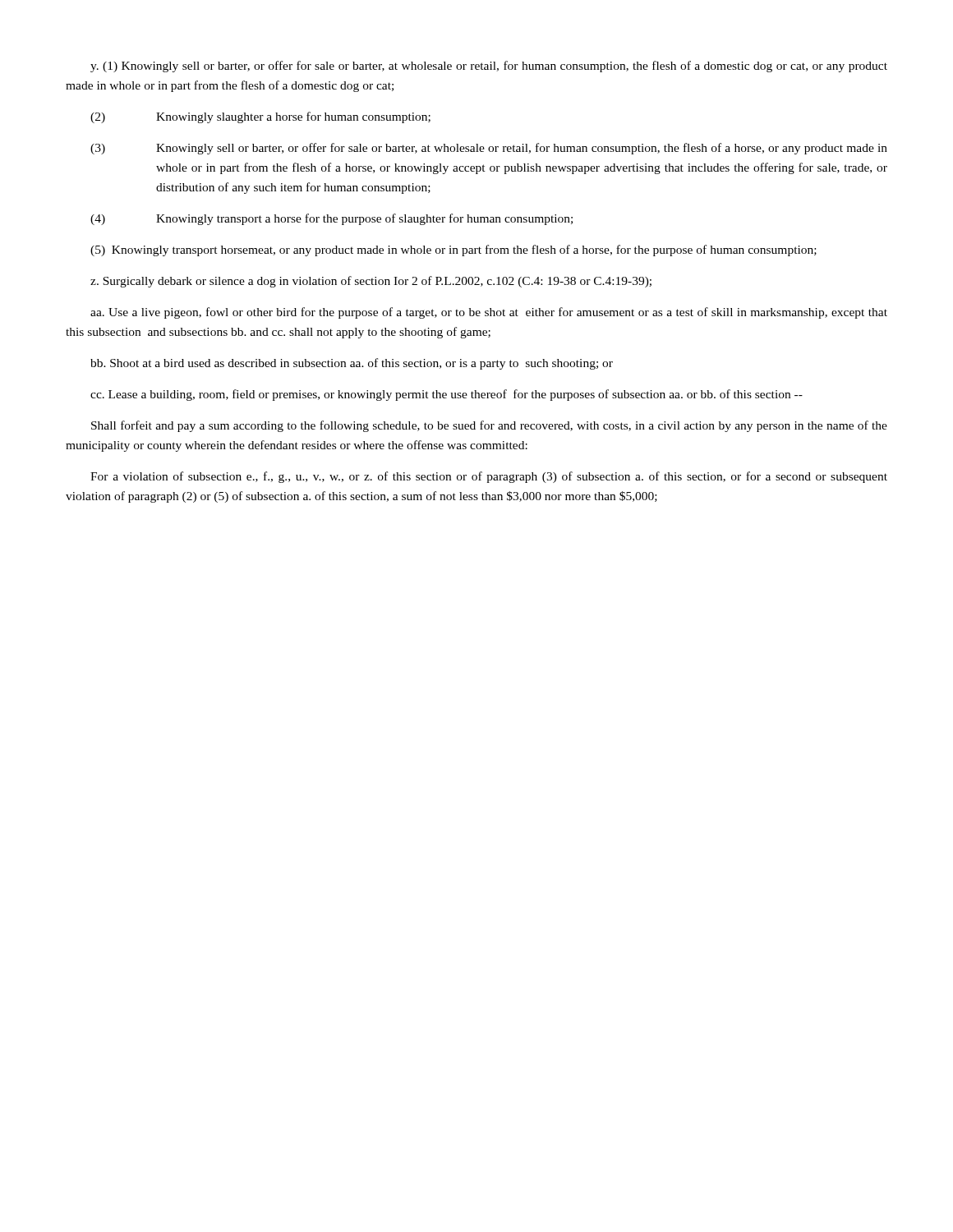Image resolution: width=953 pixels, height=1232 pixels.
Task: Point to the block beginning "Shall forfeit and"
Action: [476, 435]
